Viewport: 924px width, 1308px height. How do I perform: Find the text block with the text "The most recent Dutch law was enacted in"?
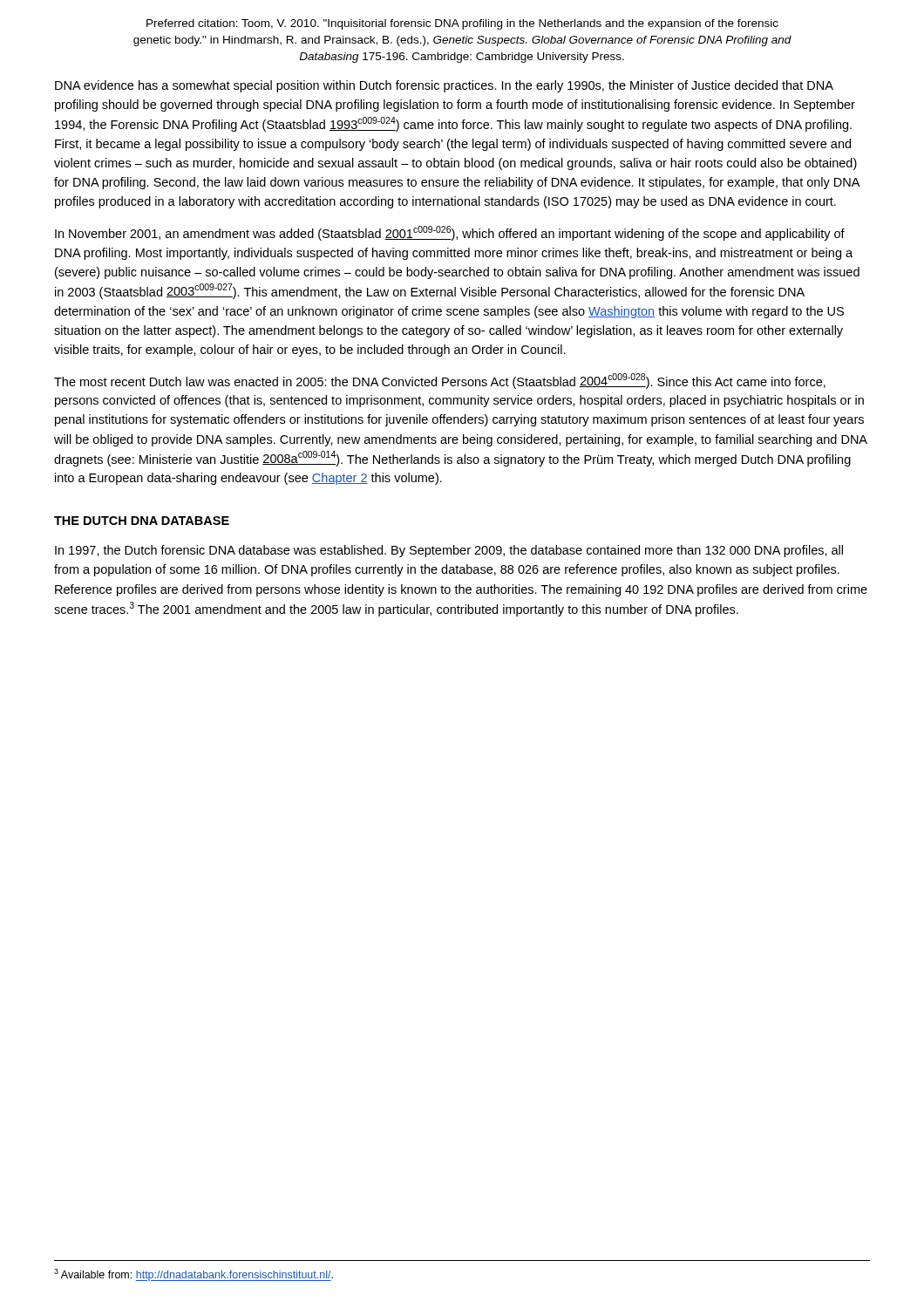[460, 429]
